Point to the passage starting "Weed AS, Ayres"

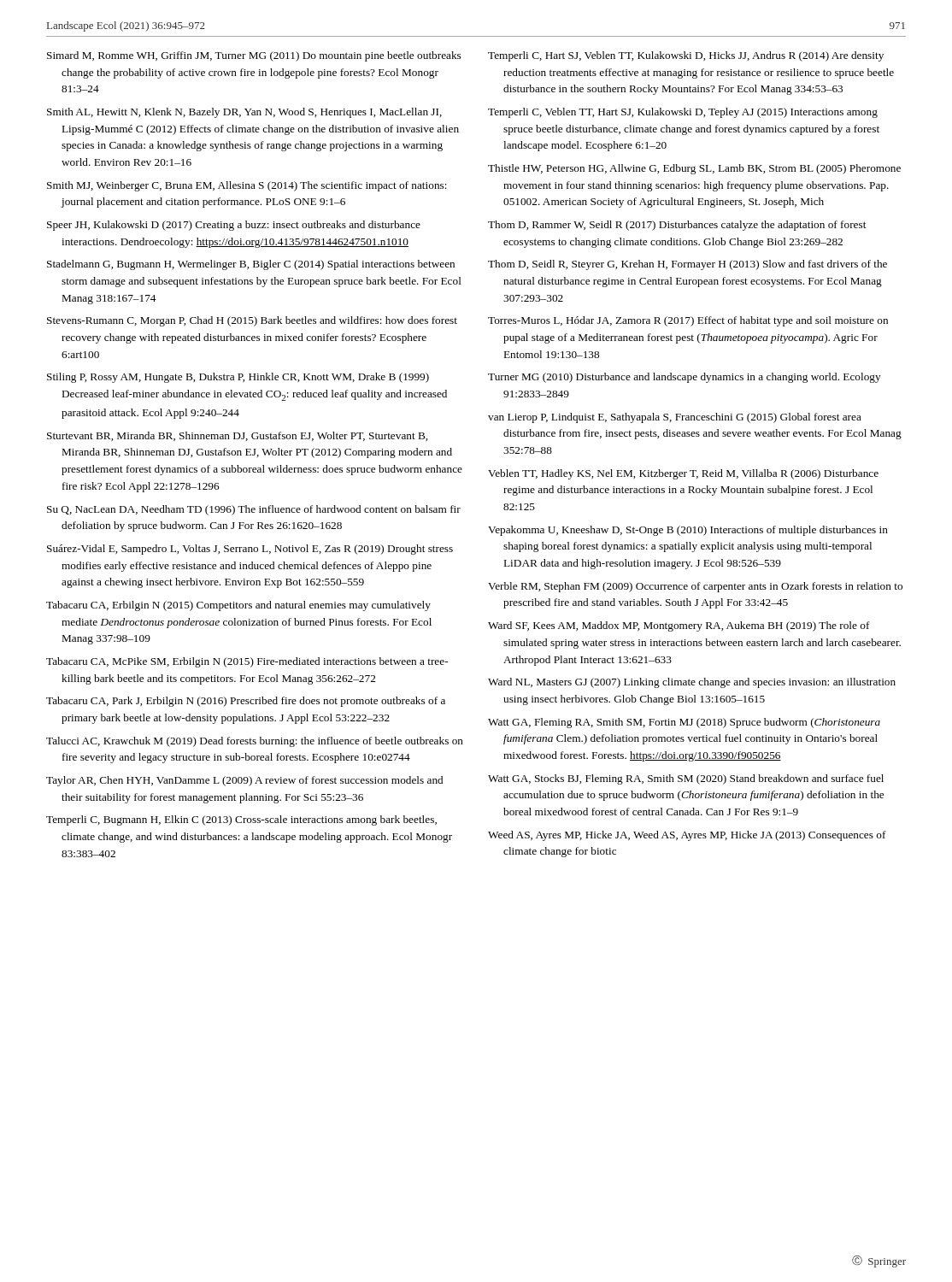pyautogui.click(x=687, y=843)
